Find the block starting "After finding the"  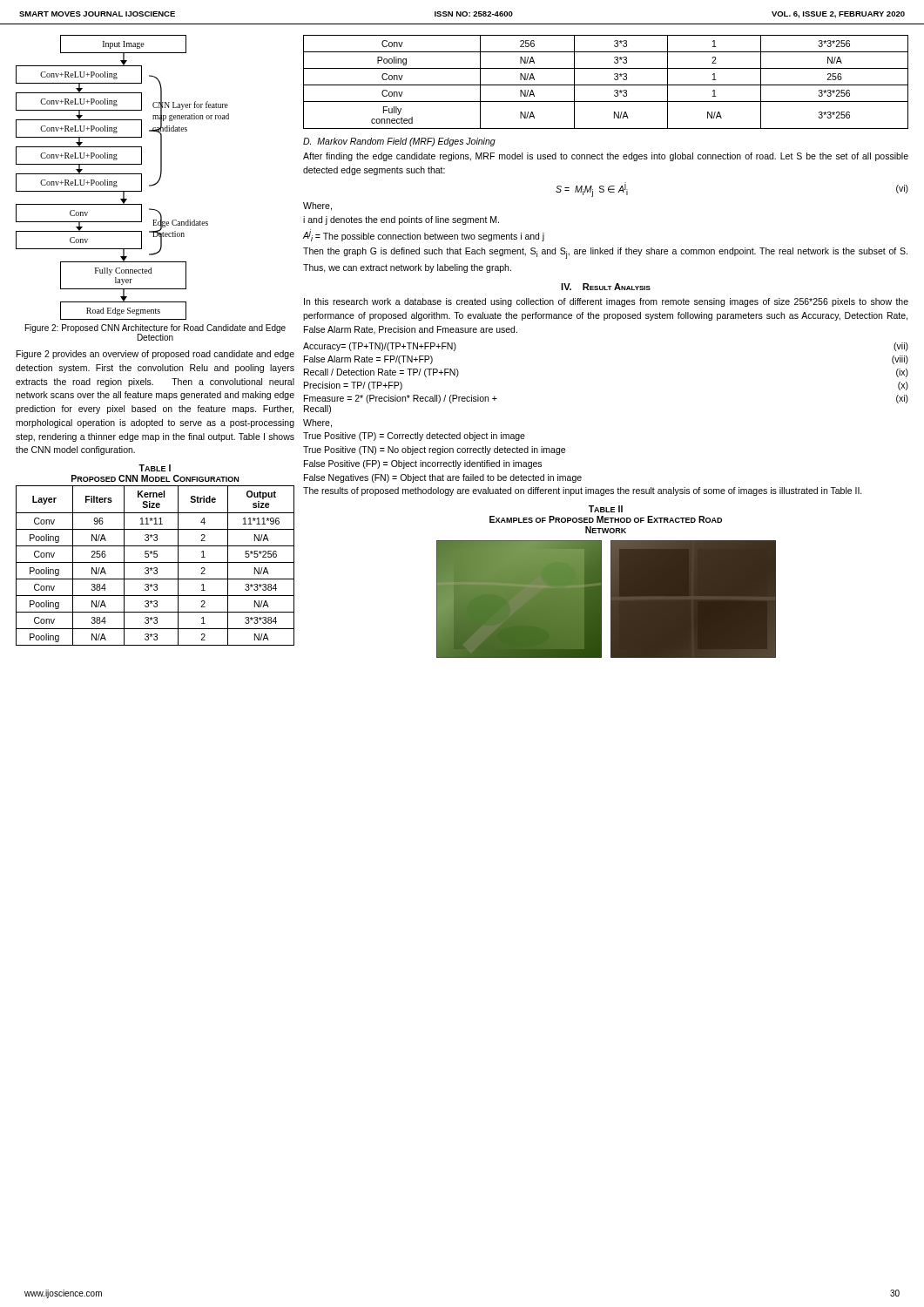[606, 163]
